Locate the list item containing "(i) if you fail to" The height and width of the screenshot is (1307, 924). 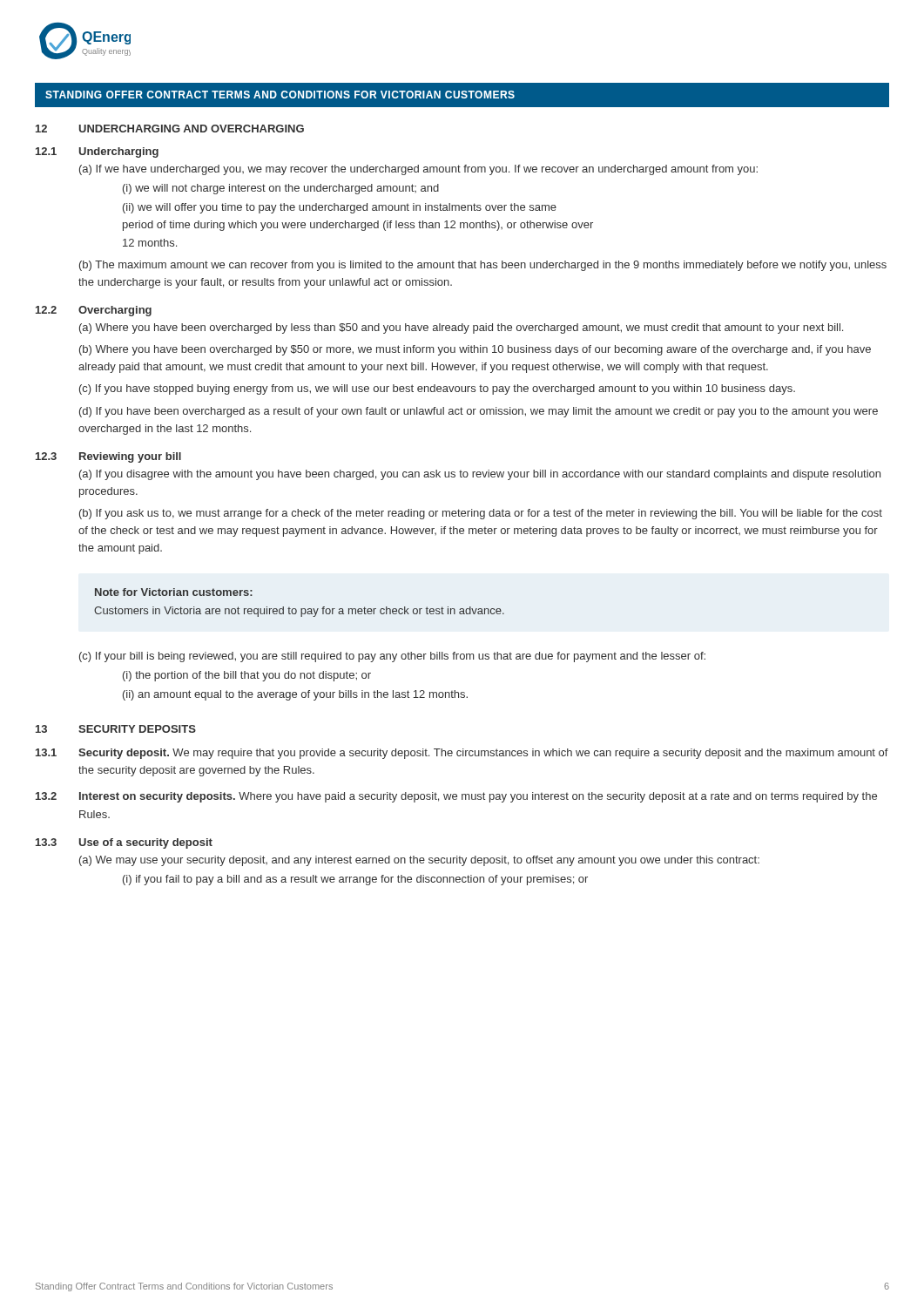(355, 879)
